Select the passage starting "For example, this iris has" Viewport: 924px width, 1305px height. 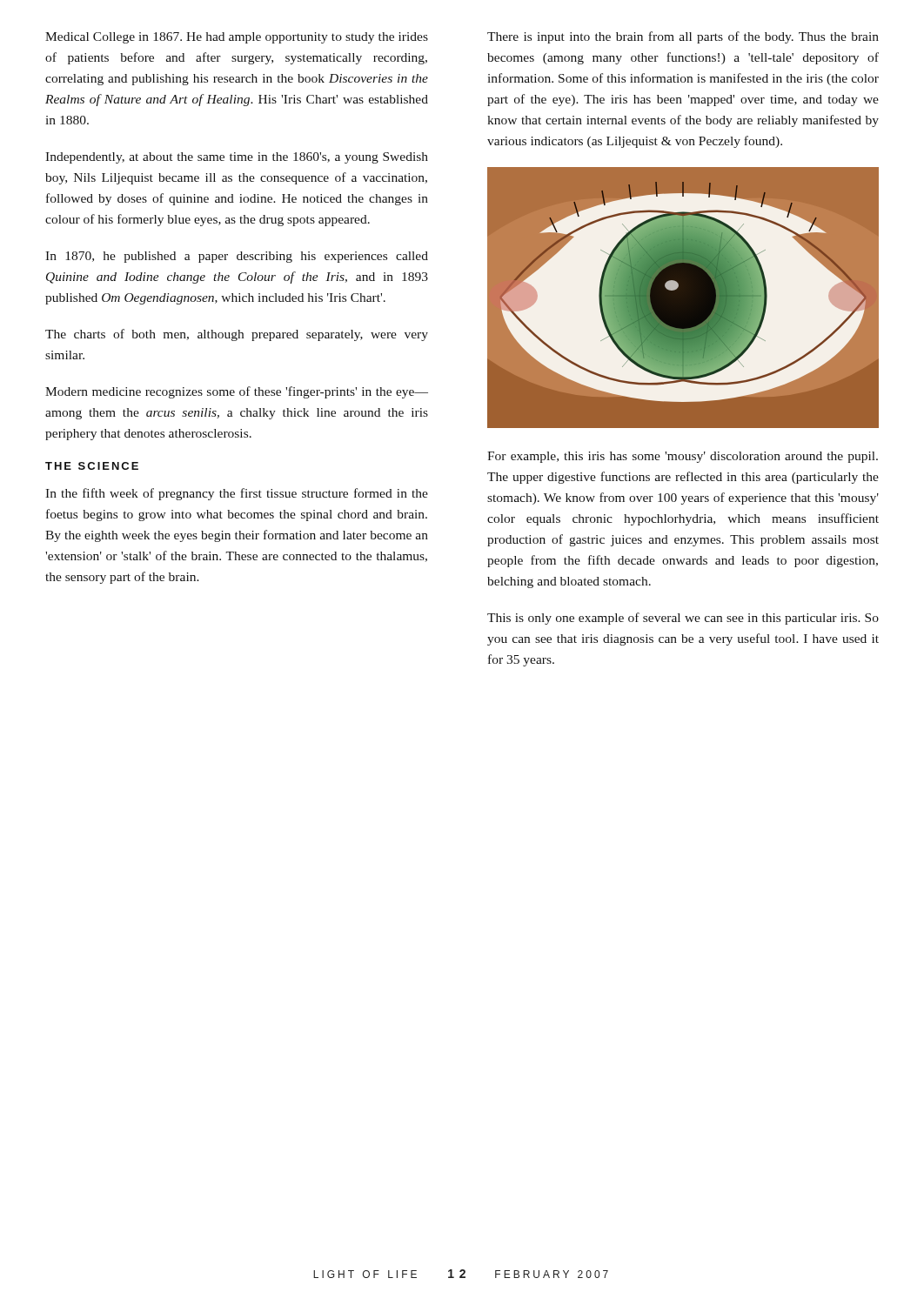click(x=683, y=518)
